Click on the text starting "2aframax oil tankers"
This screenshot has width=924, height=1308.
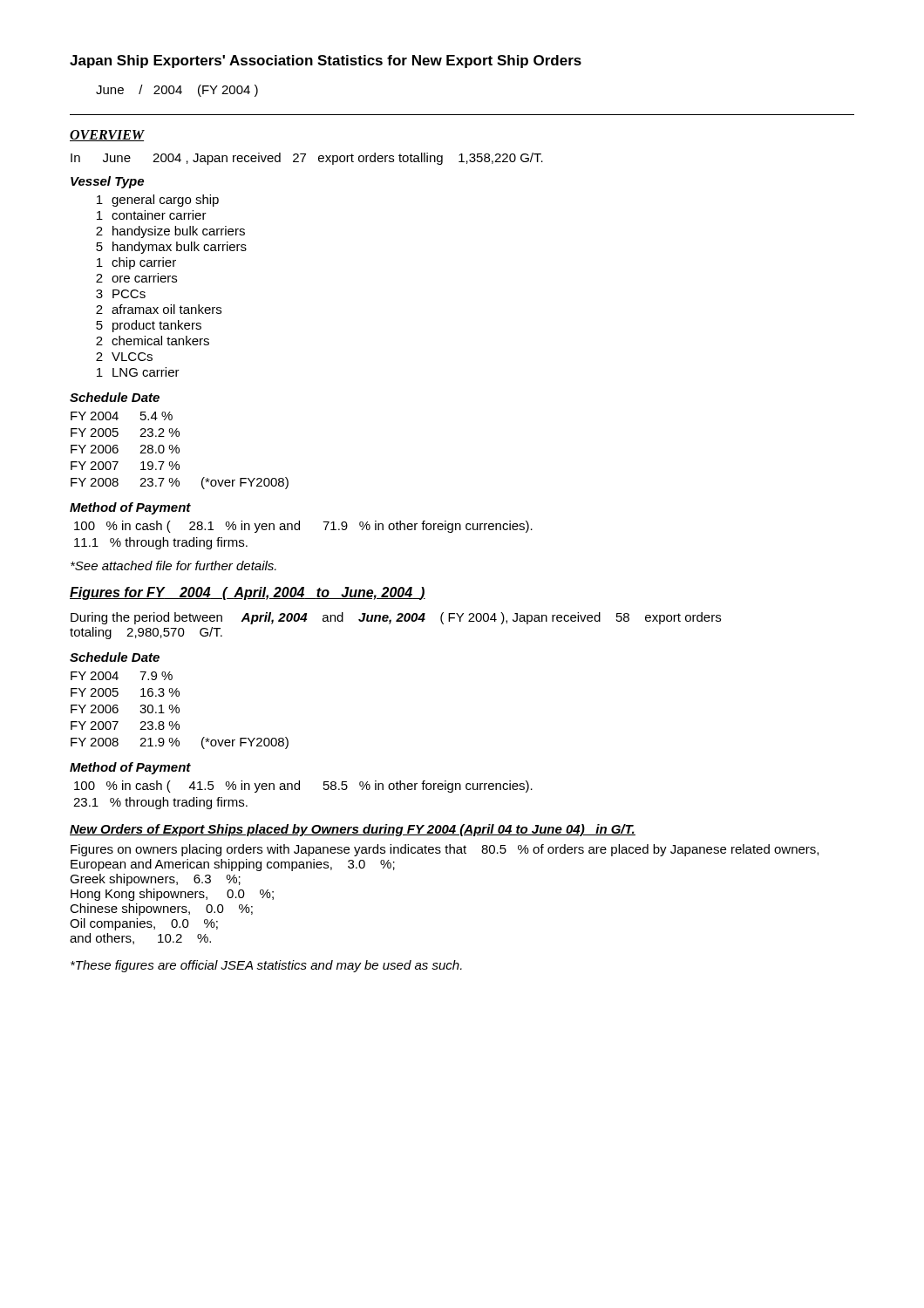pyautogui.click(x=150, y=309)
